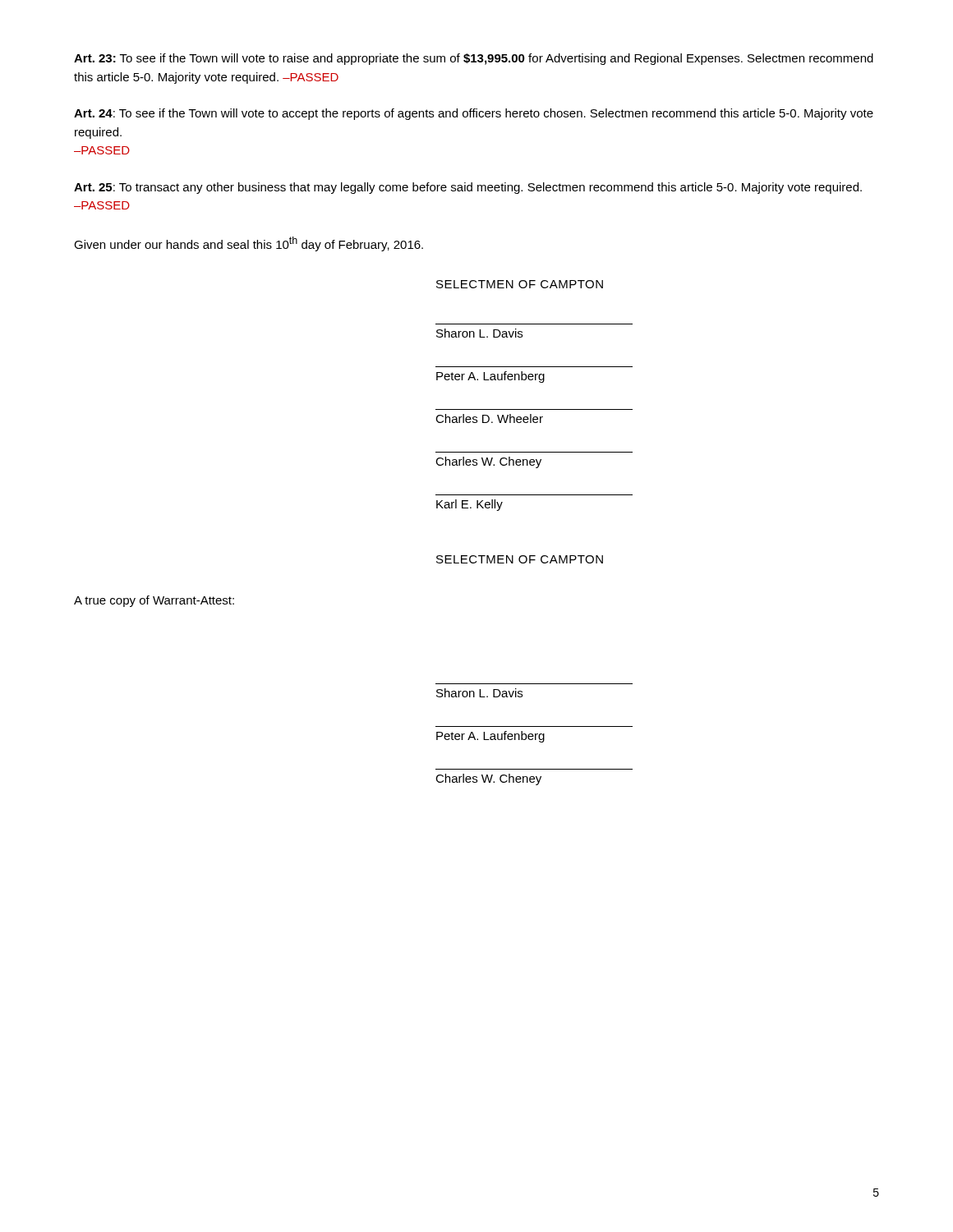Locate the passage starting "Art. 25: To transact any other business"

pos(468,196)
